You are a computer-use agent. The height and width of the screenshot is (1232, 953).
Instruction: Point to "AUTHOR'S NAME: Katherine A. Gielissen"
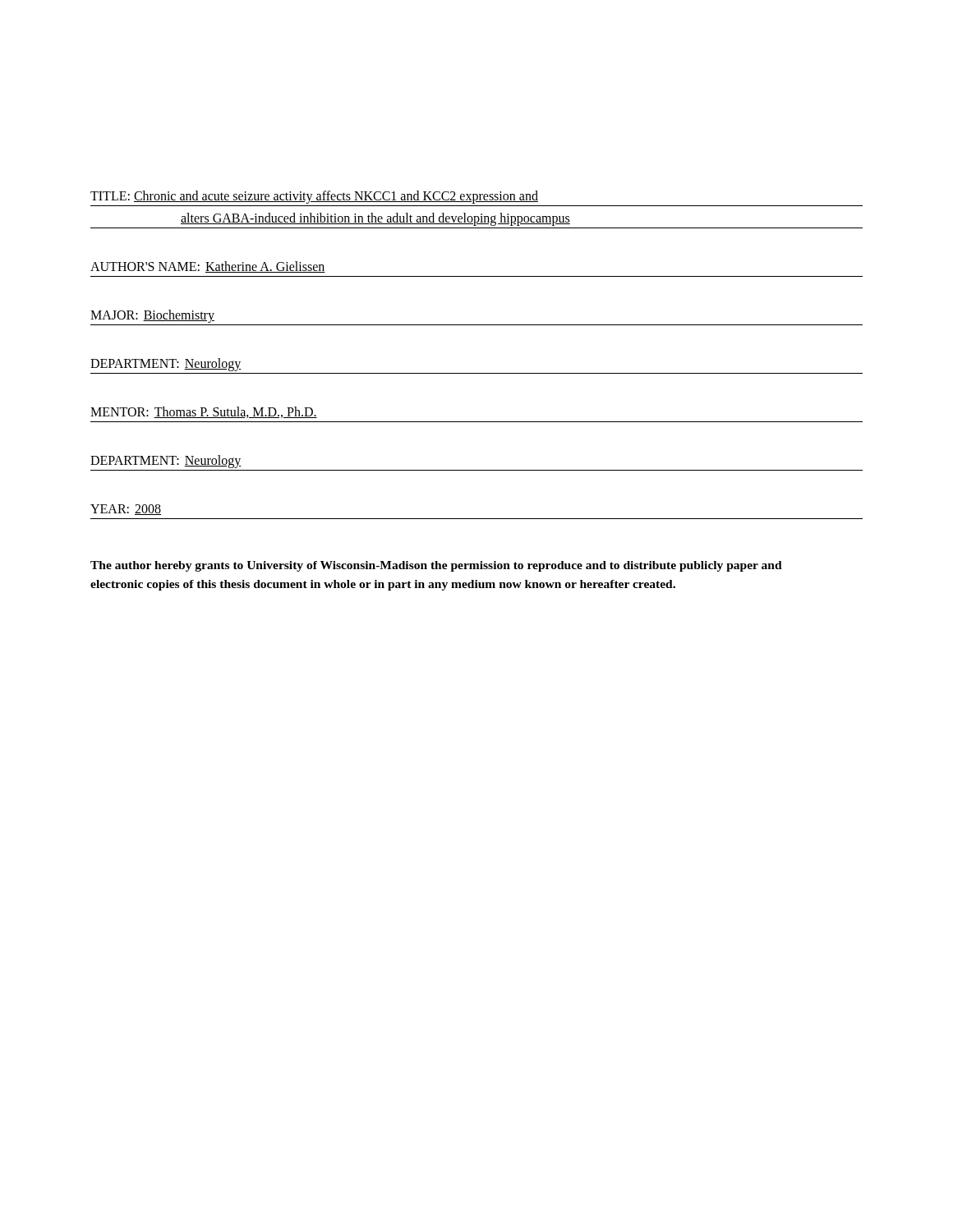pos(476,267)
